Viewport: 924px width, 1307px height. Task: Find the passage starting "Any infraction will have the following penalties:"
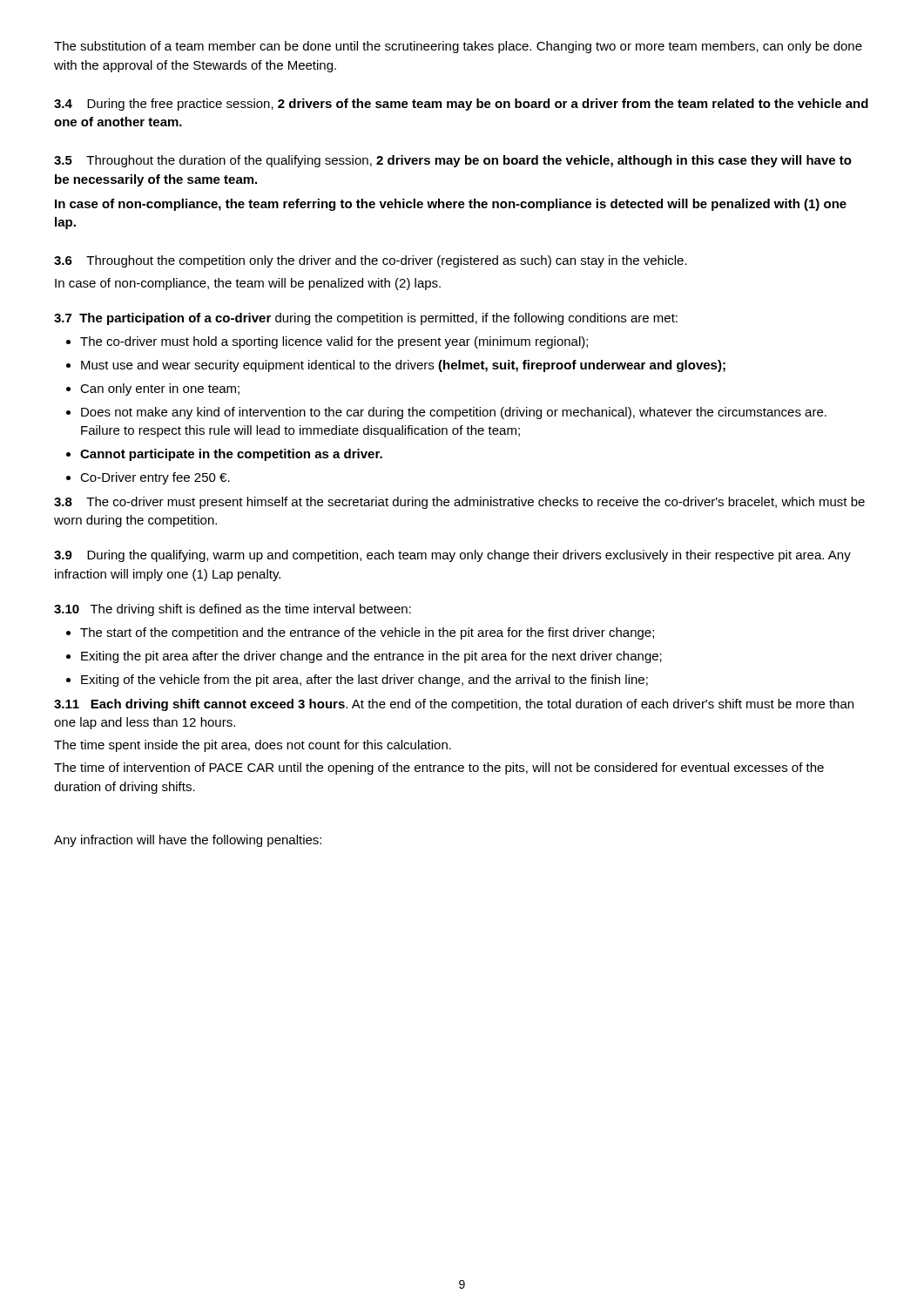188,841
